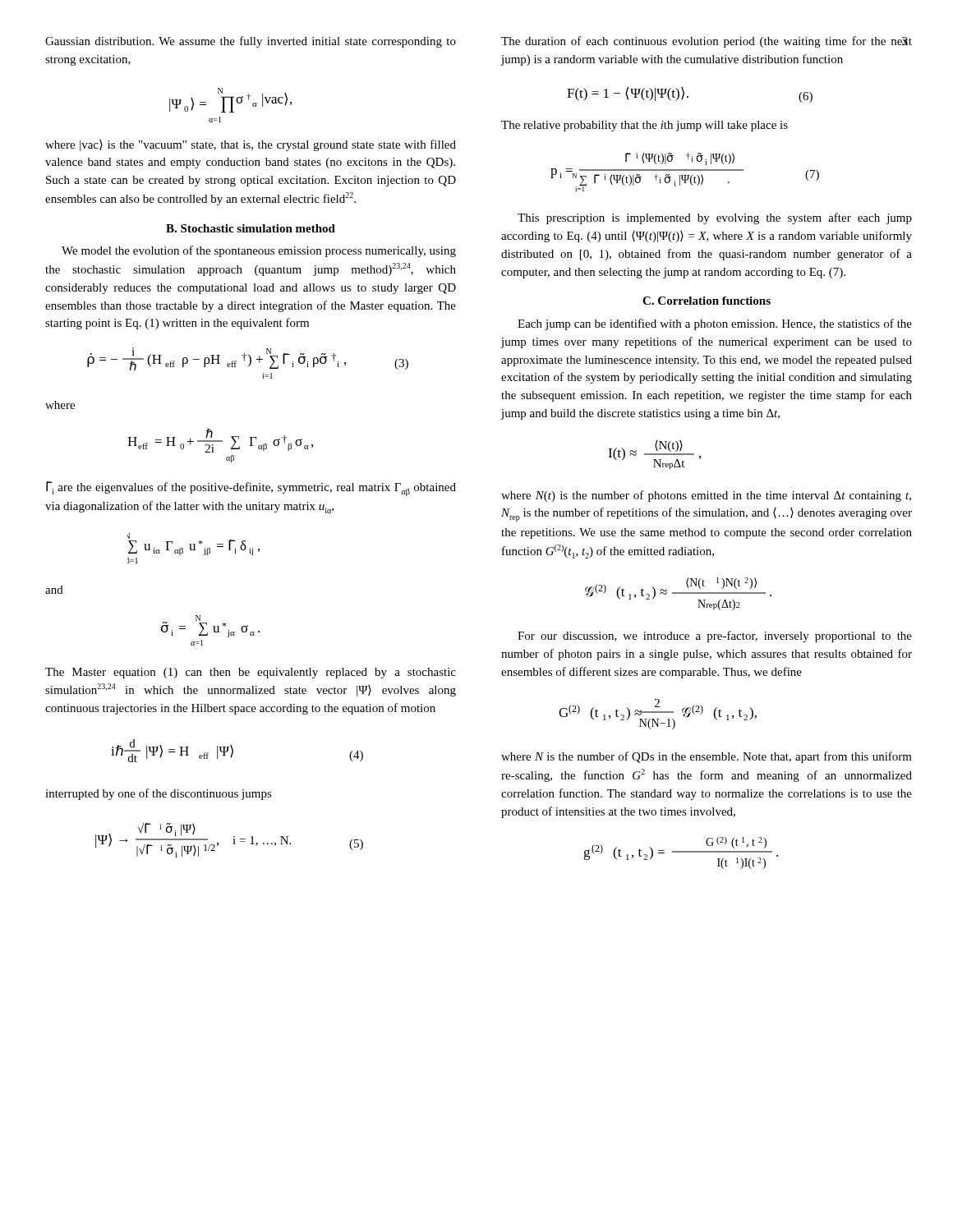Locate the text "C. Correlation functions"
The image size is (953, 1232).
pos(707,301)
